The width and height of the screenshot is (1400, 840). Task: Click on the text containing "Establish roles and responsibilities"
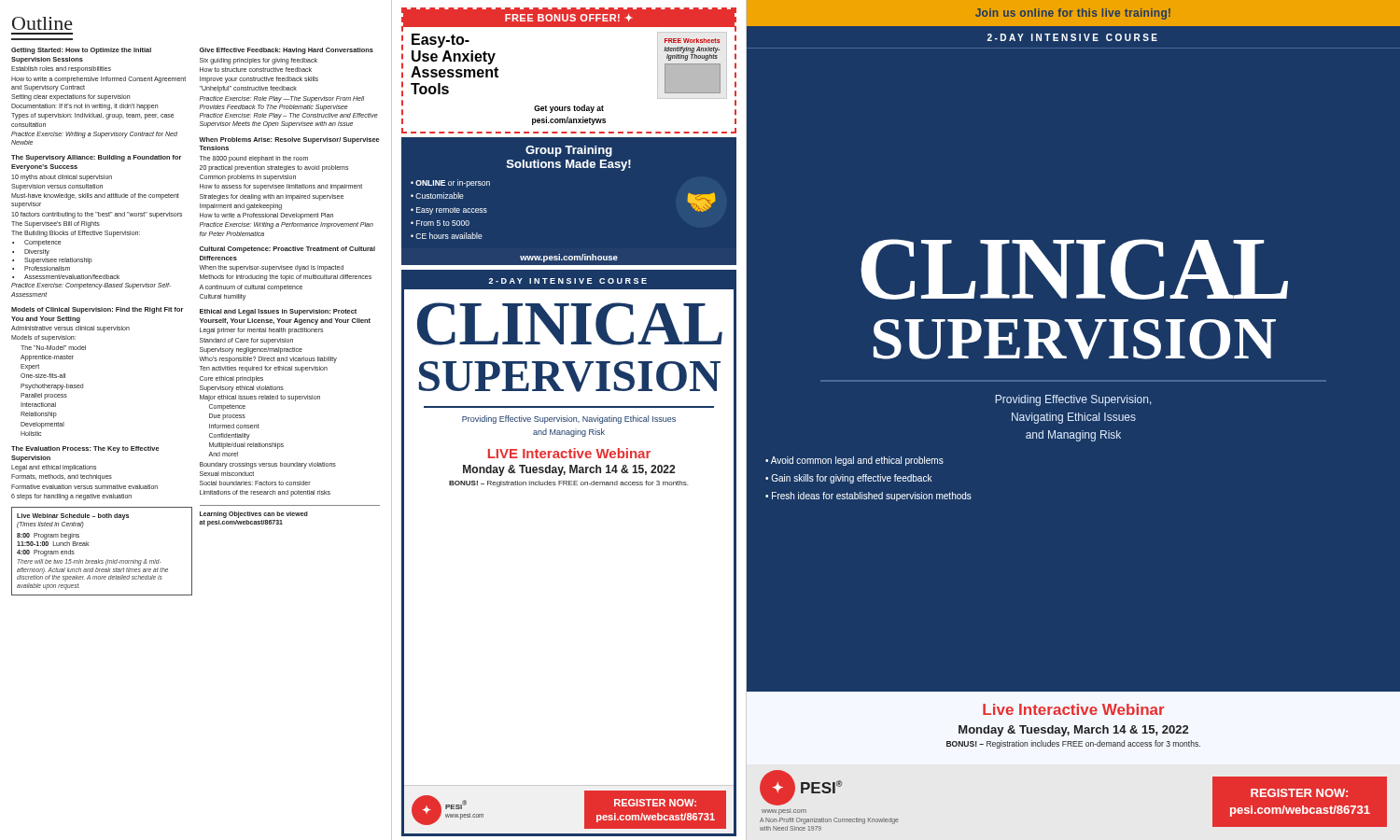pos(61,69)
